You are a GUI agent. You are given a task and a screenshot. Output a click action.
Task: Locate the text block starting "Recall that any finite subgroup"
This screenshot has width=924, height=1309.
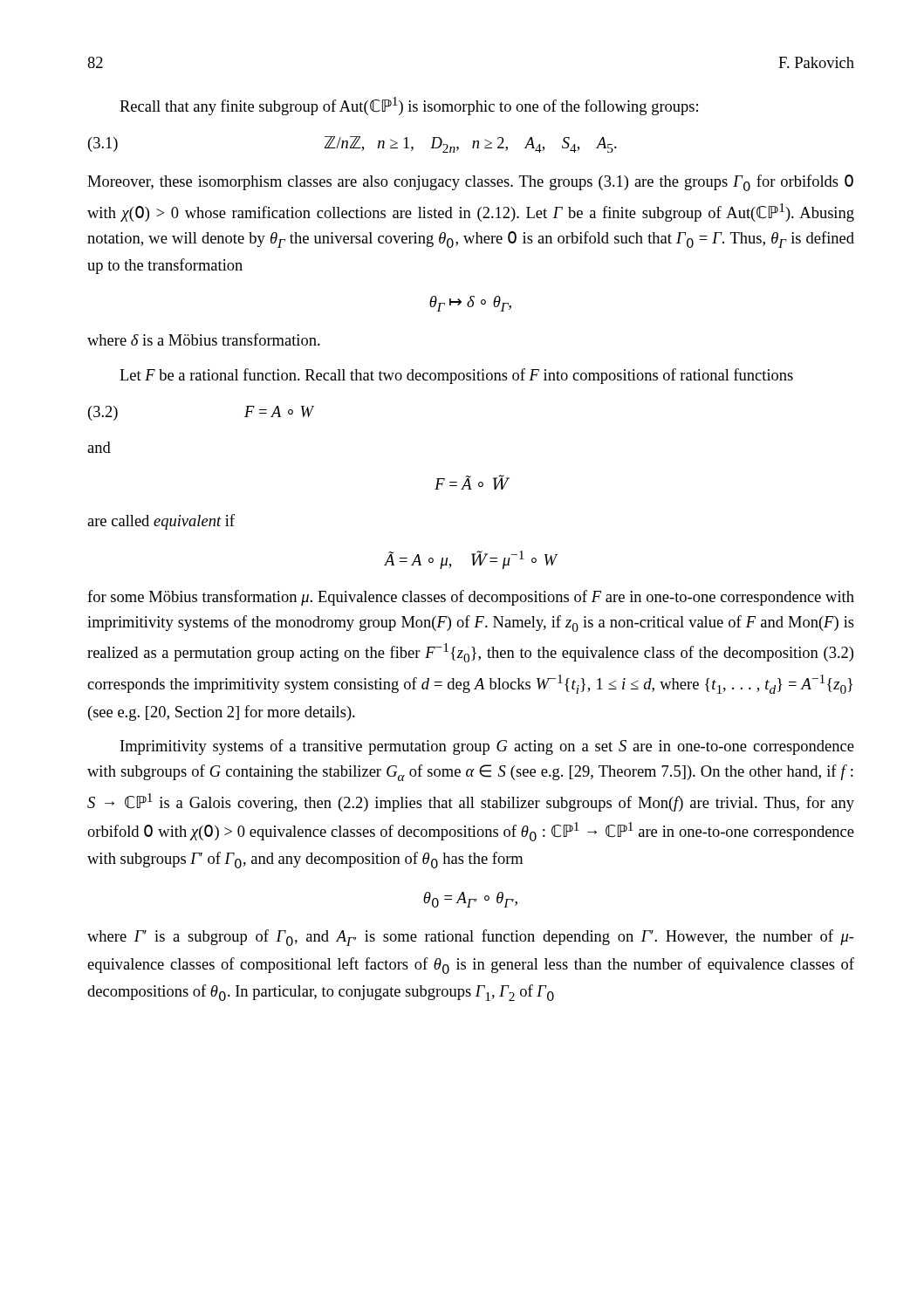471,105
